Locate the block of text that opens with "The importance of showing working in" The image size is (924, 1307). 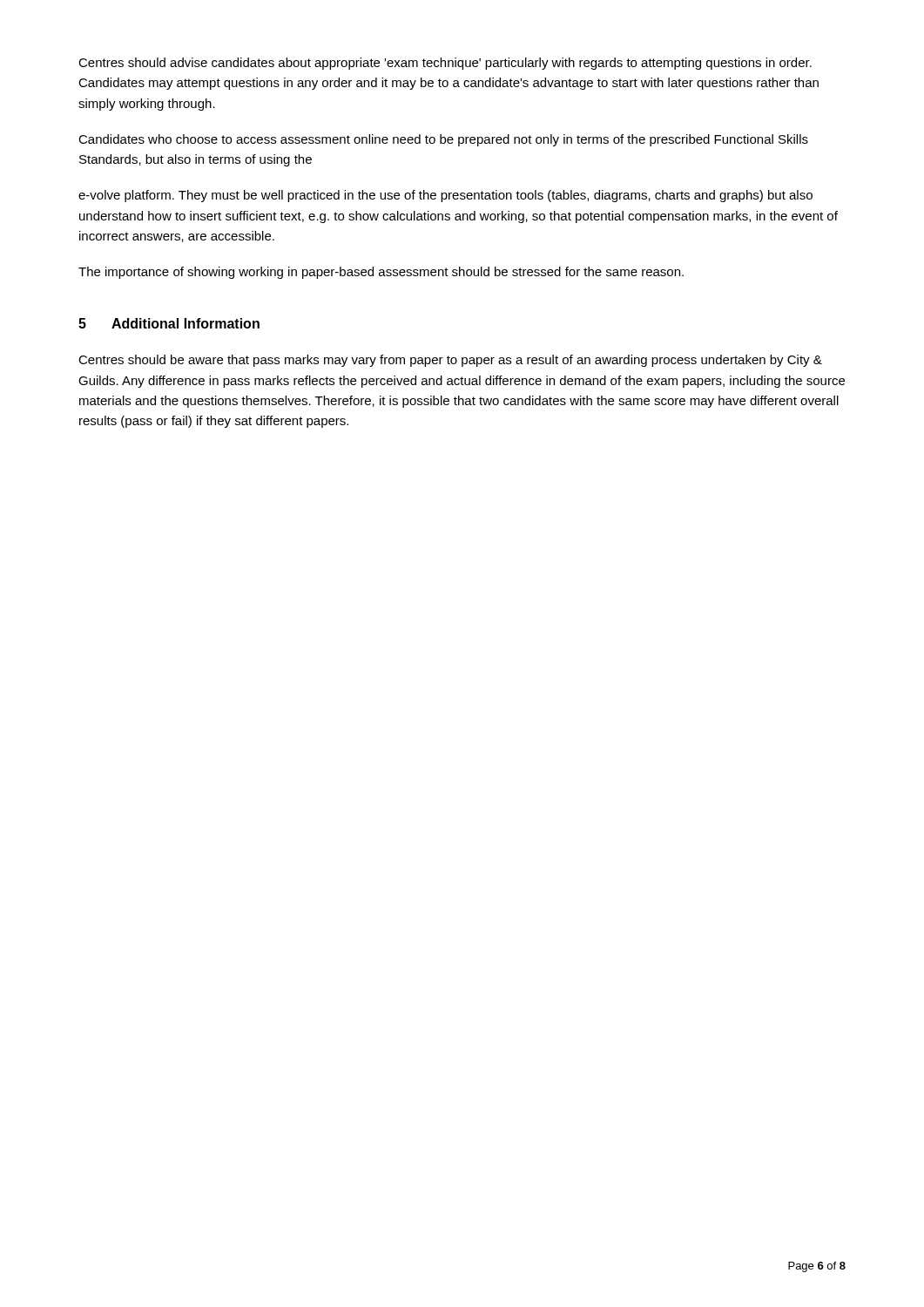pos(382,271)
